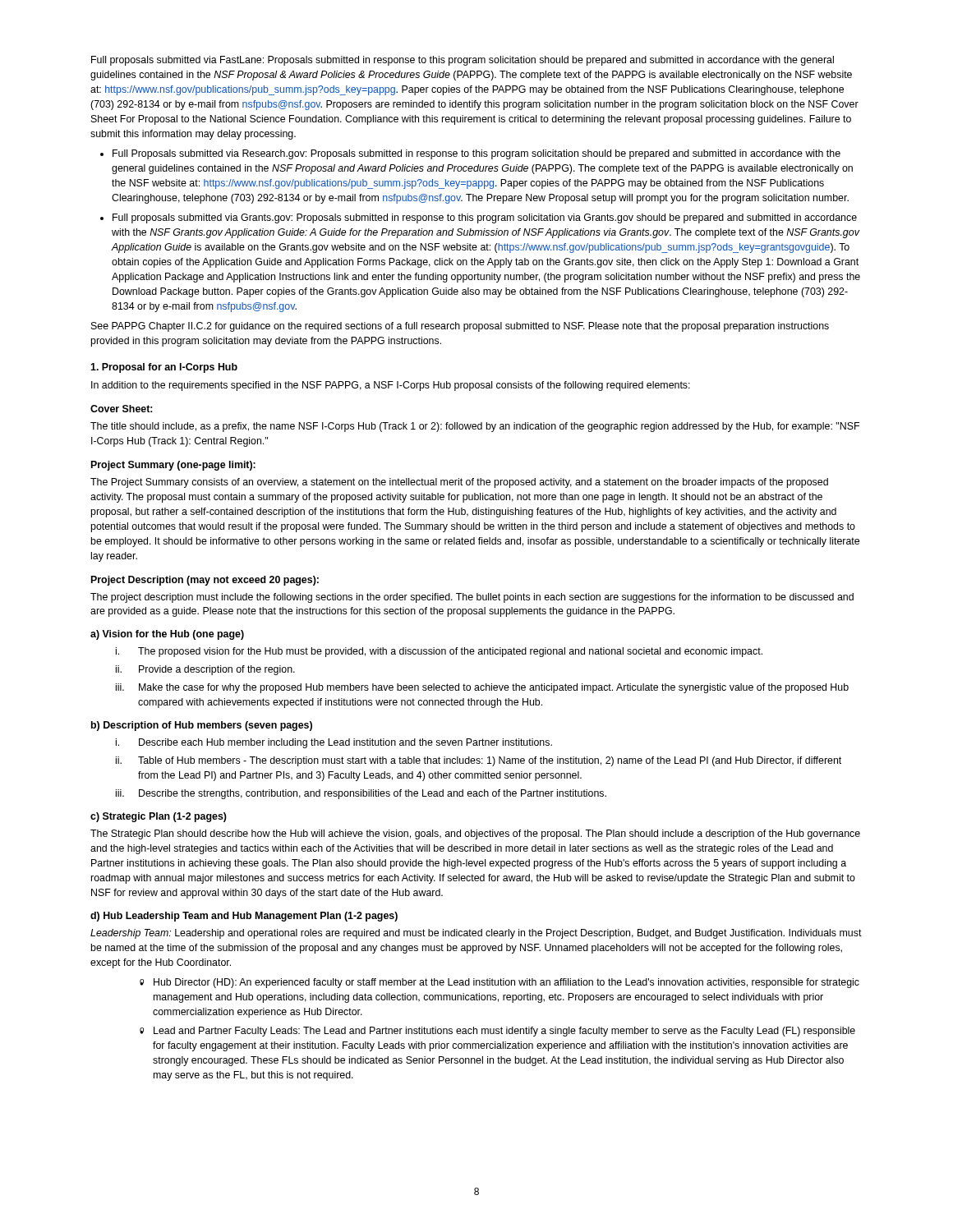Select the text block containing "The Strategic Plan should describe how the Hub"
The image size is (953, 1232).
point(475,863)
